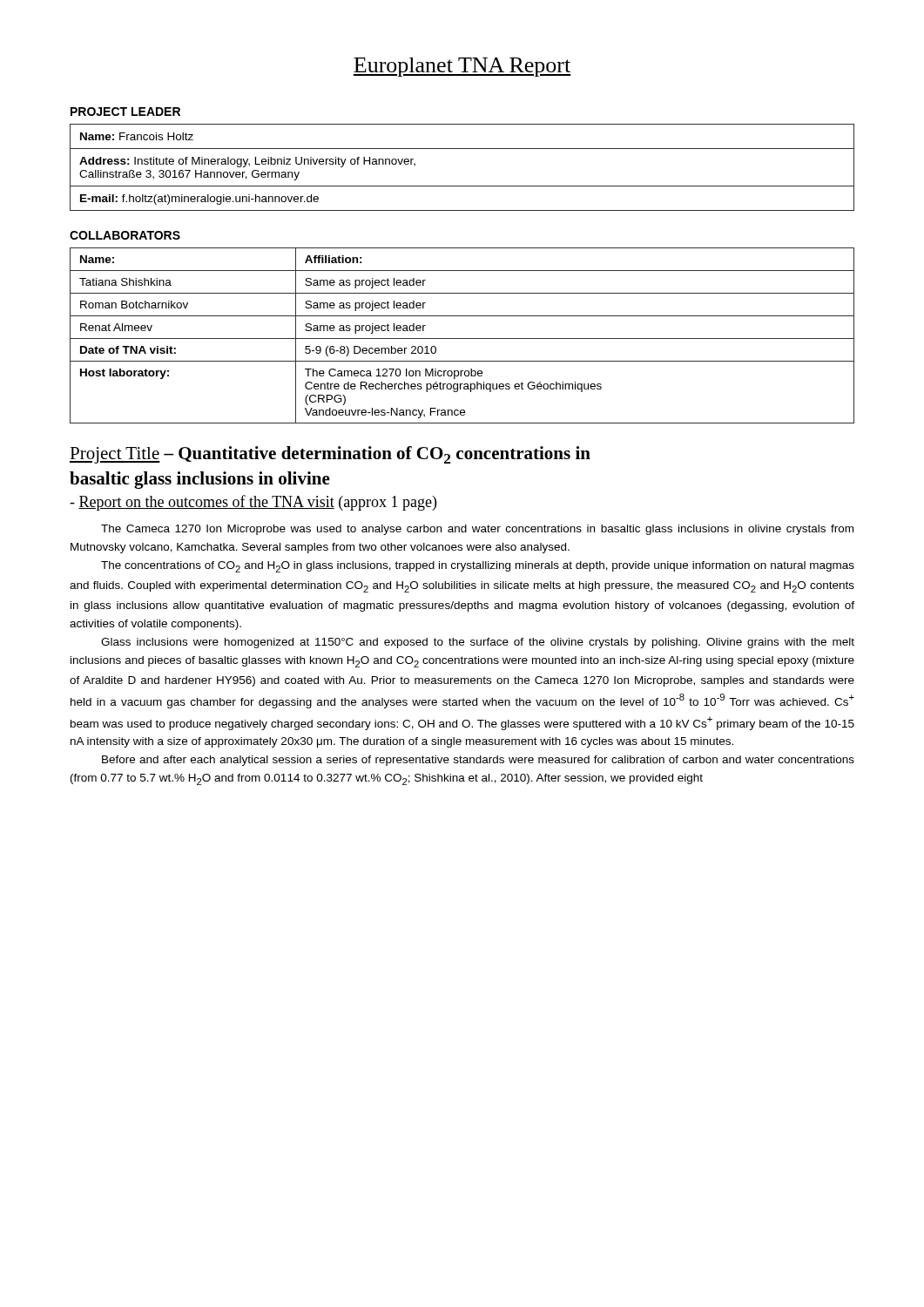
Task: Find the title with the text "Europlanet TNA Report"
Action: point(462,65)
